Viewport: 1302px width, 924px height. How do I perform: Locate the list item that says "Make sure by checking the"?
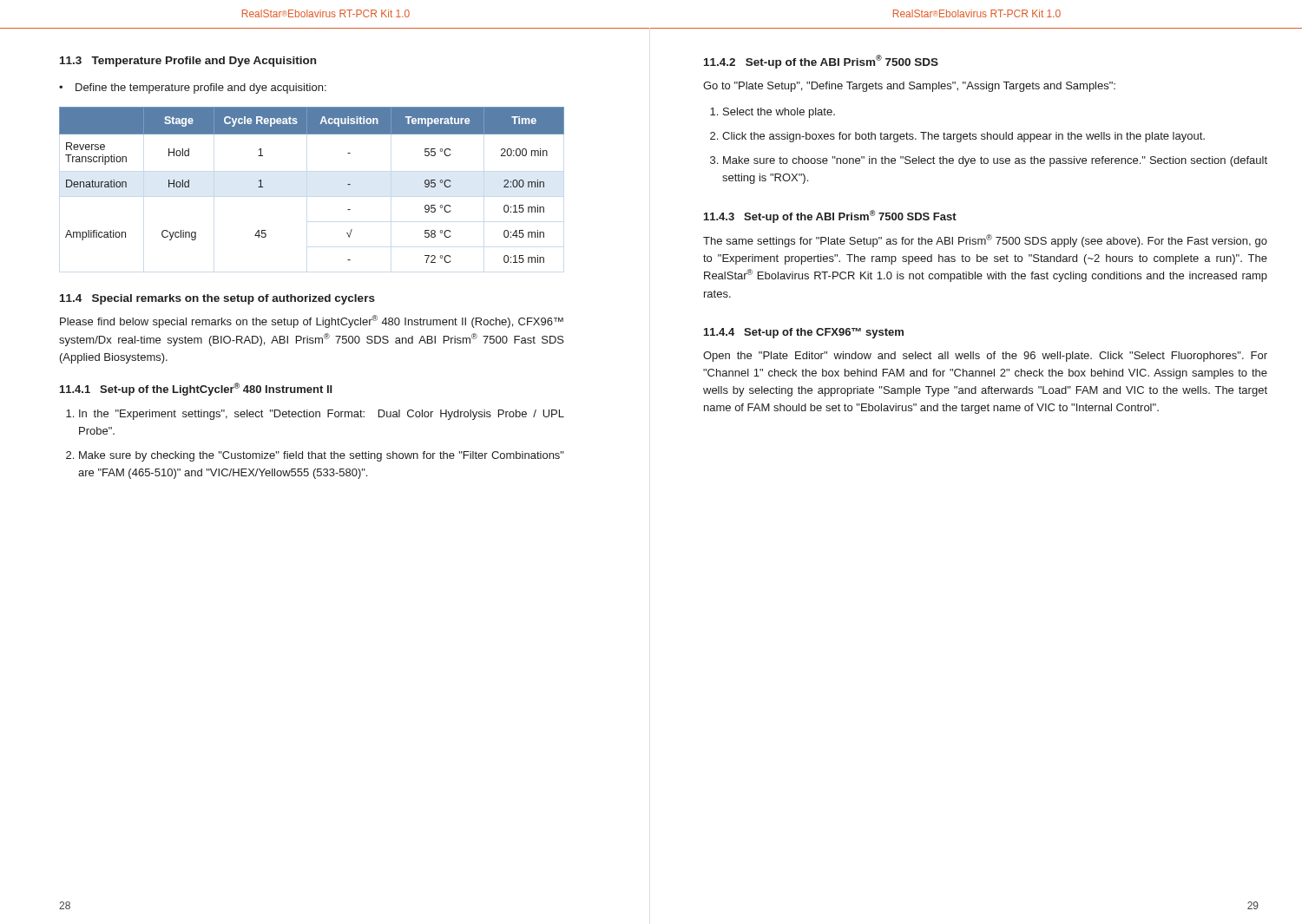(321, 464)
